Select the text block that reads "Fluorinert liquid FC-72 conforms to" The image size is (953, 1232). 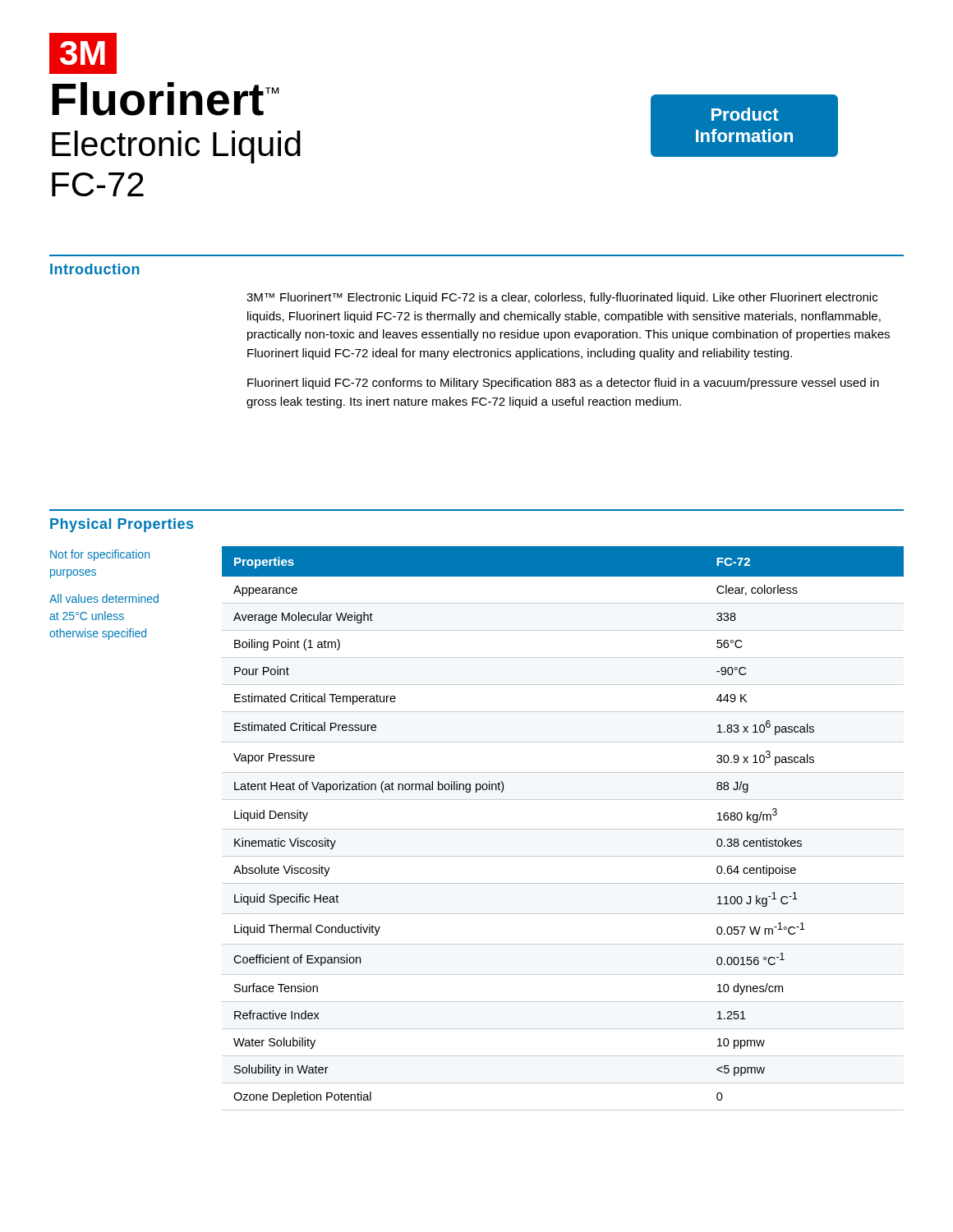pos(563,392)
